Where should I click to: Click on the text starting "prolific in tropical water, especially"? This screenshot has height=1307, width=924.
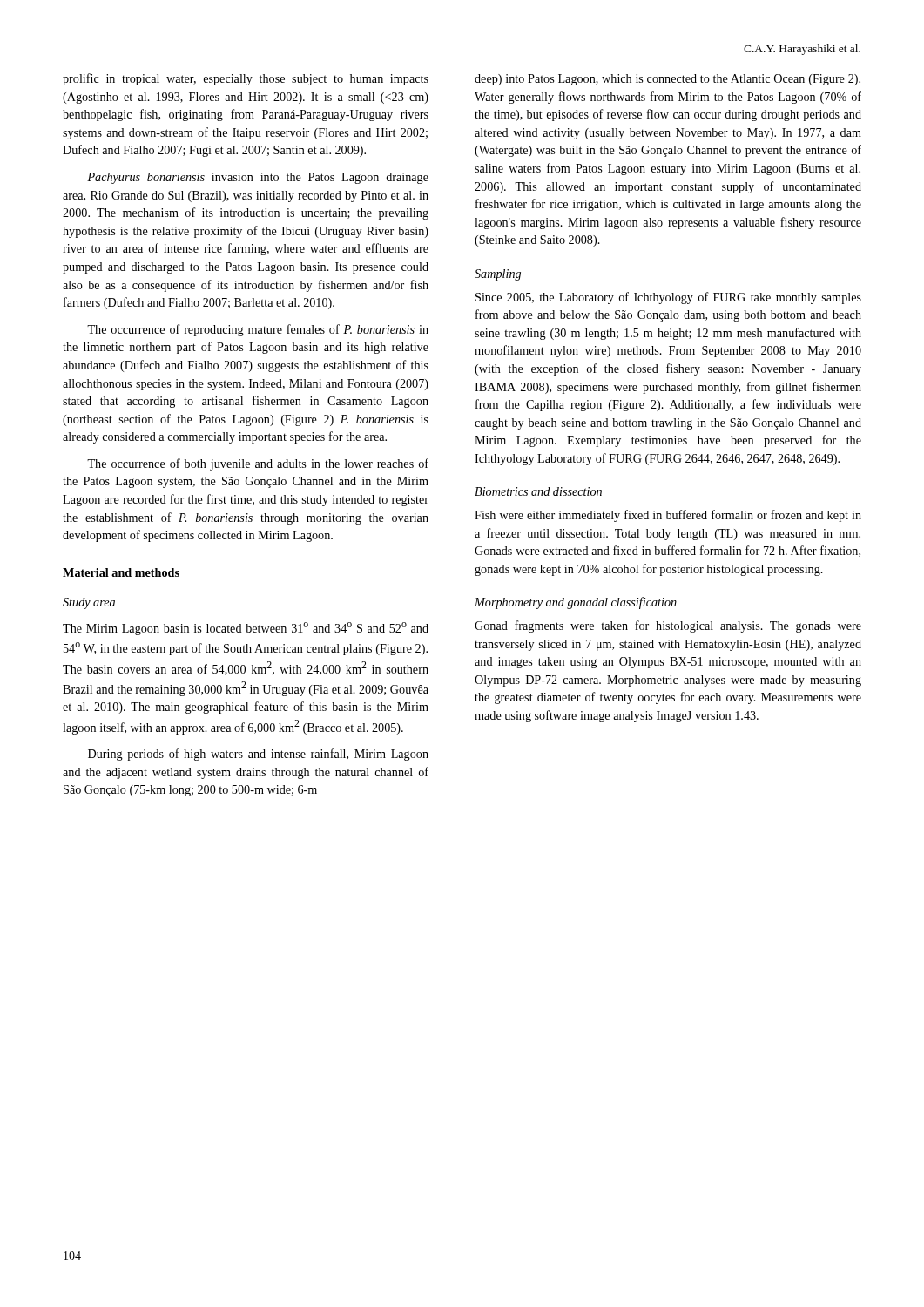pyautogui.click(x=246, y=115)
